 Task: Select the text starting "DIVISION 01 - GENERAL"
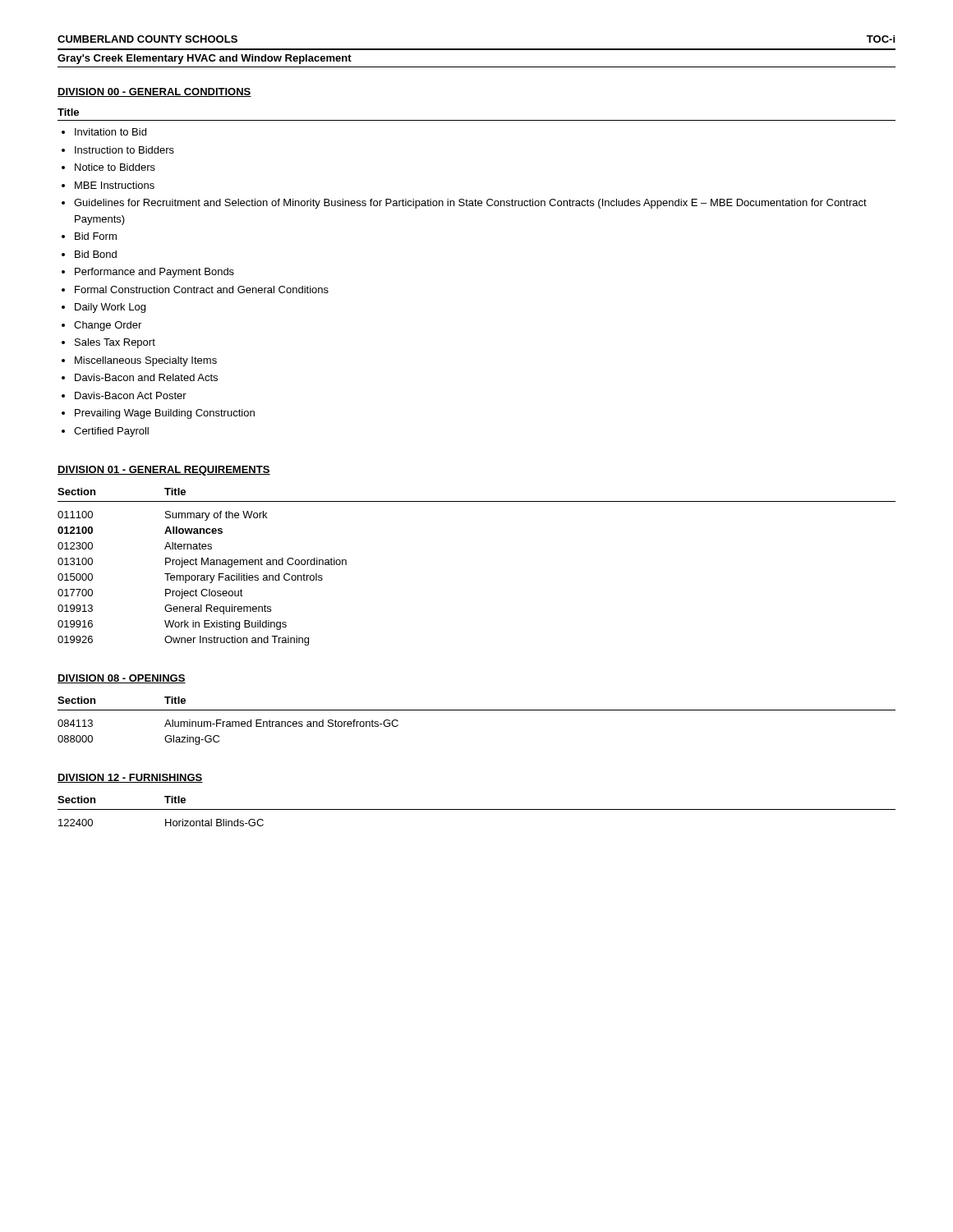tap(164, 469)
